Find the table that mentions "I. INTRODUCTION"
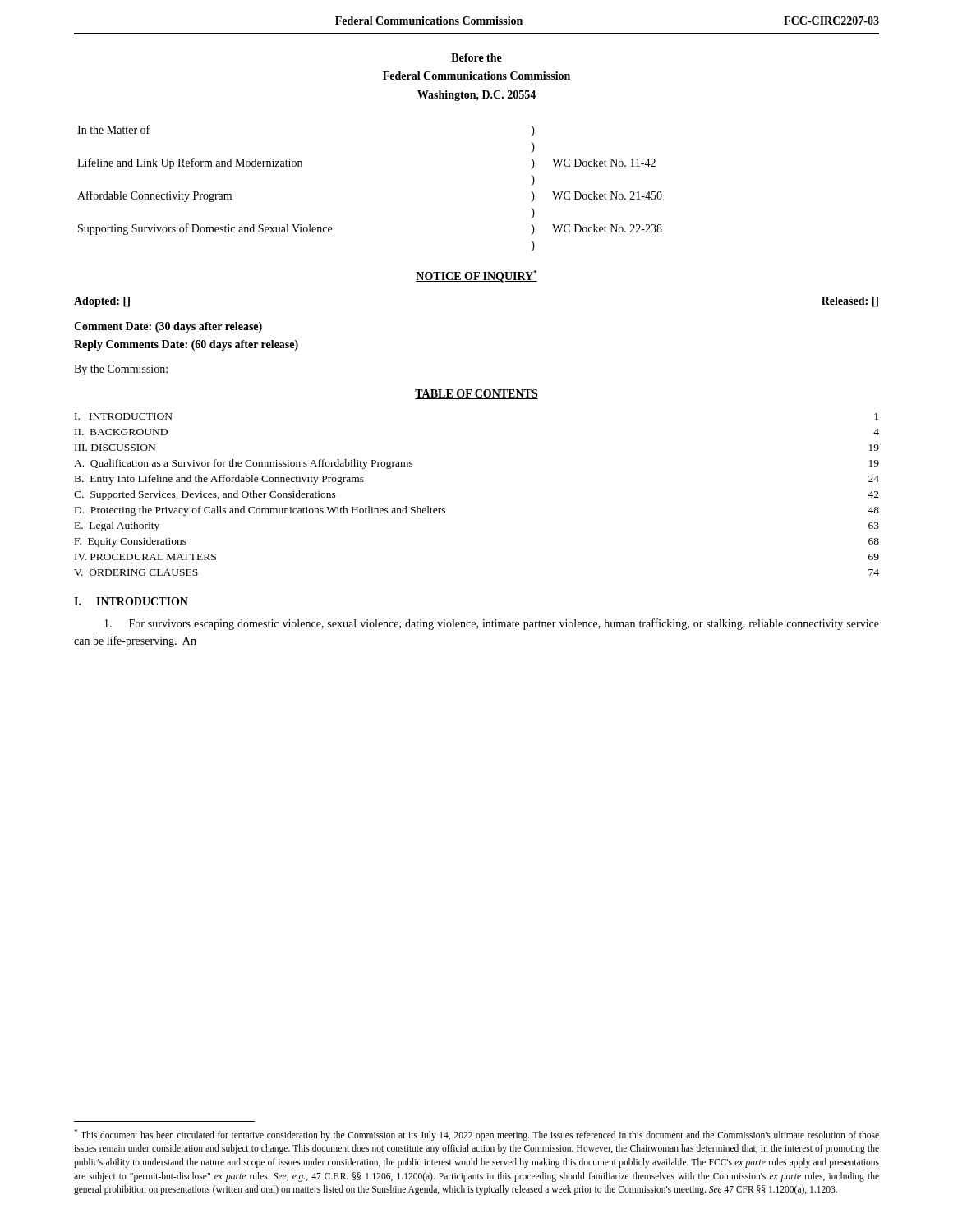The image size is (953, 1232). click(476, 495)
